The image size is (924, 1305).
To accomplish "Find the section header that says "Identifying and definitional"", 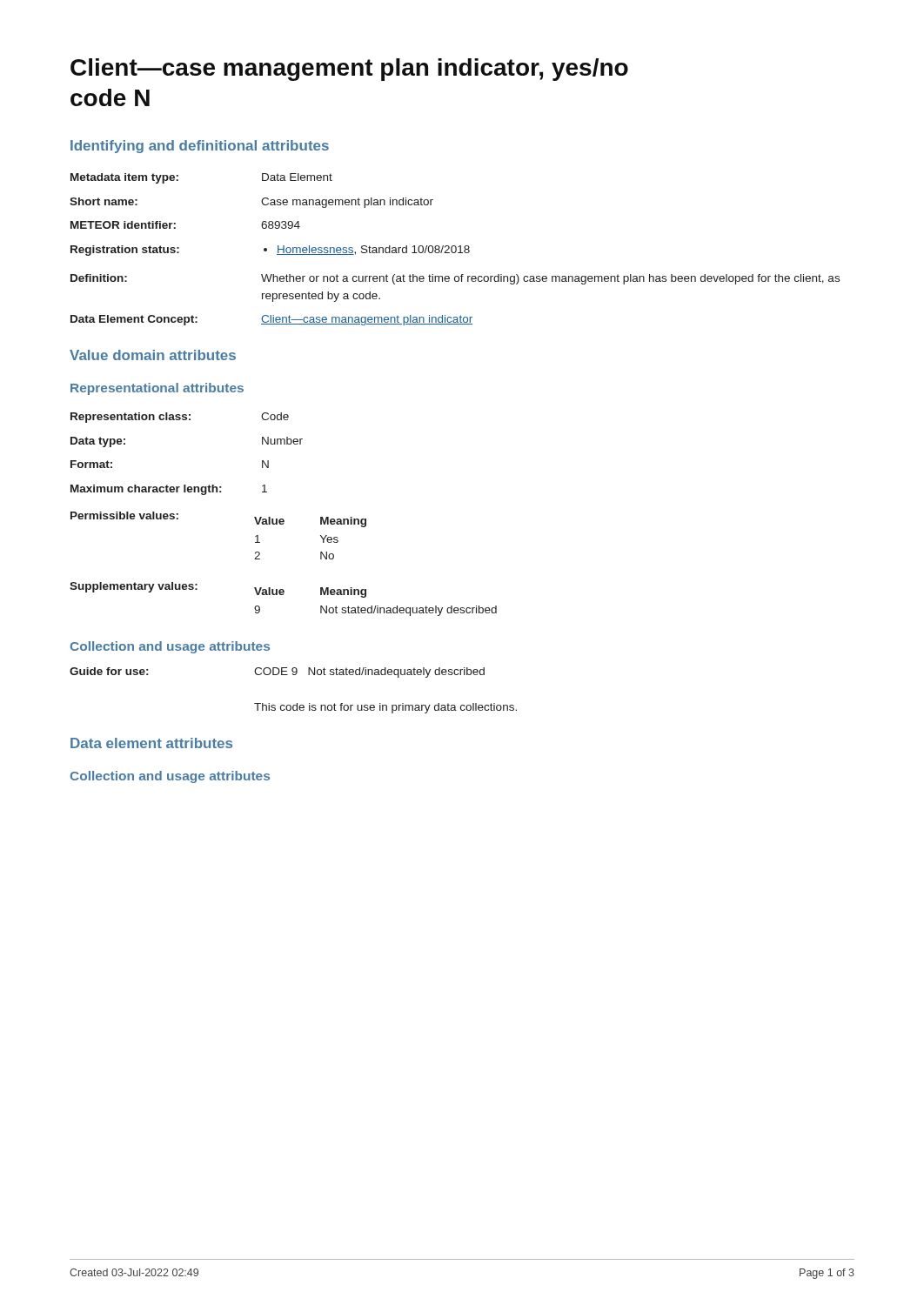I will [x=200, y=147].
